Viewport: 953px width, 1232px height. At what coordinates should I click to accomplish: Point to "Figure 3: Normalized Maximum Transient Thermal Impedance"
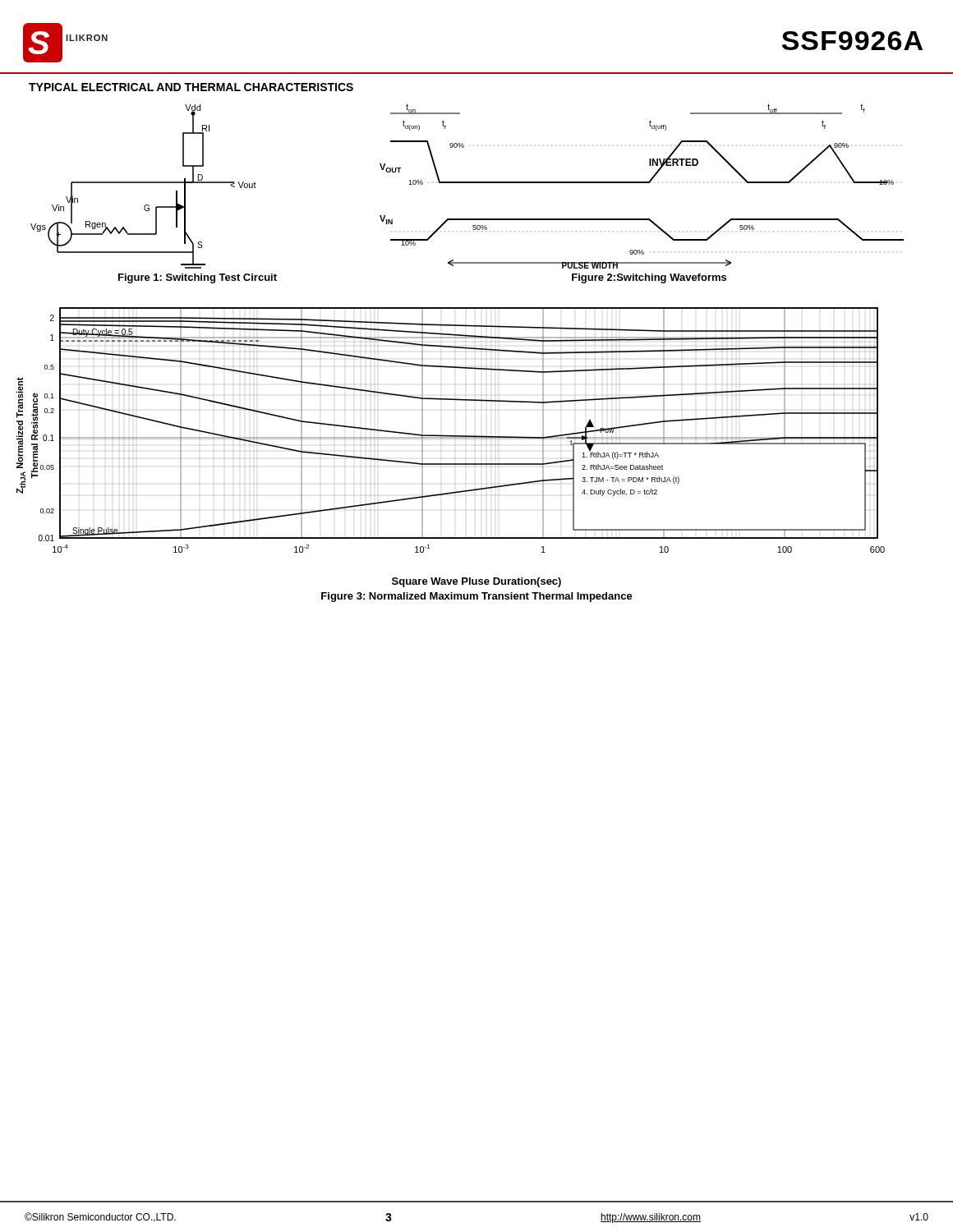(476, 596)
